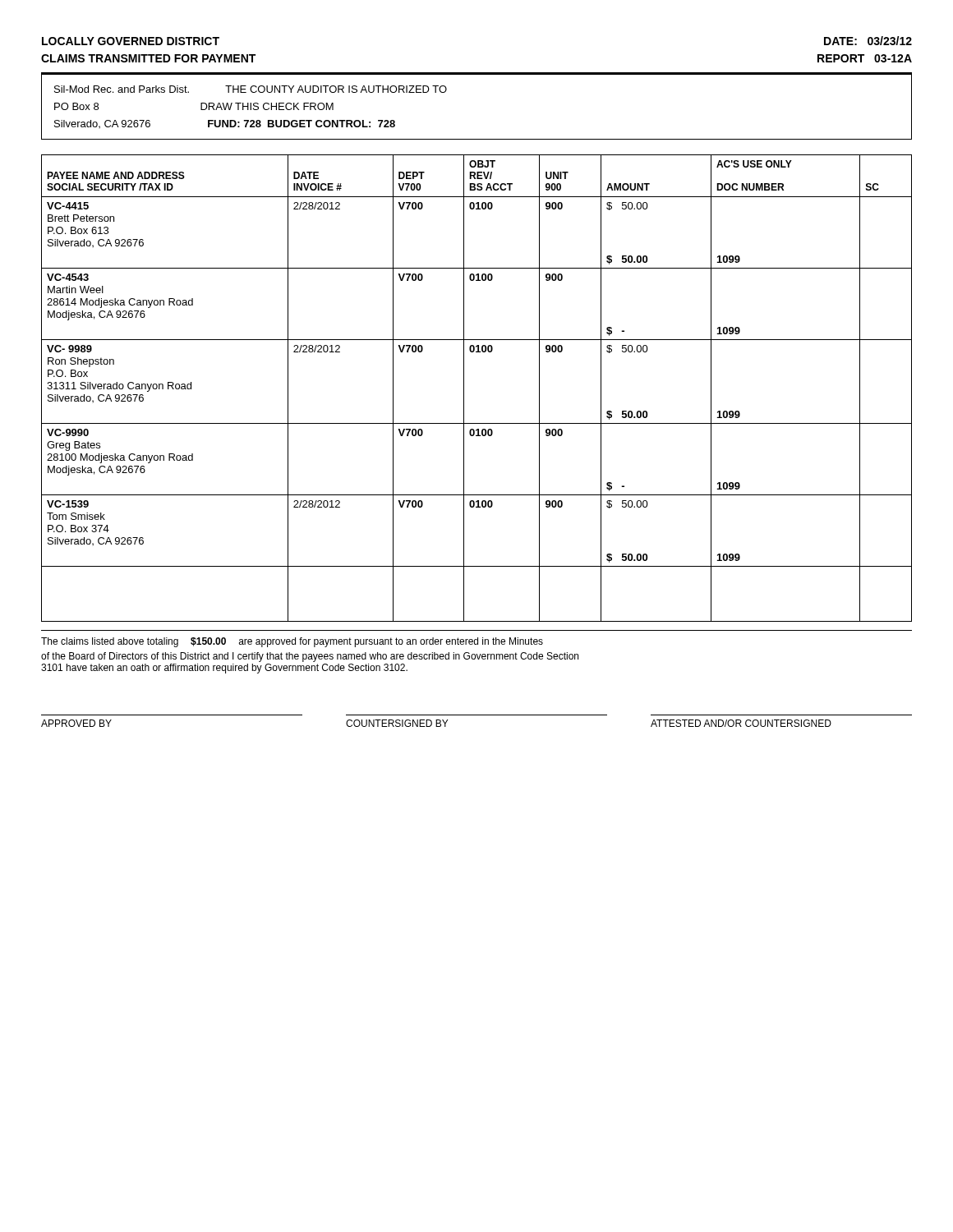Click on the text block starting "LOCALLY GOVERNED DISTRICT CLAIMS TRANSMITTED FOR PAYMENT"
This screenshot has width=953, height=1232.
(148, 50)
